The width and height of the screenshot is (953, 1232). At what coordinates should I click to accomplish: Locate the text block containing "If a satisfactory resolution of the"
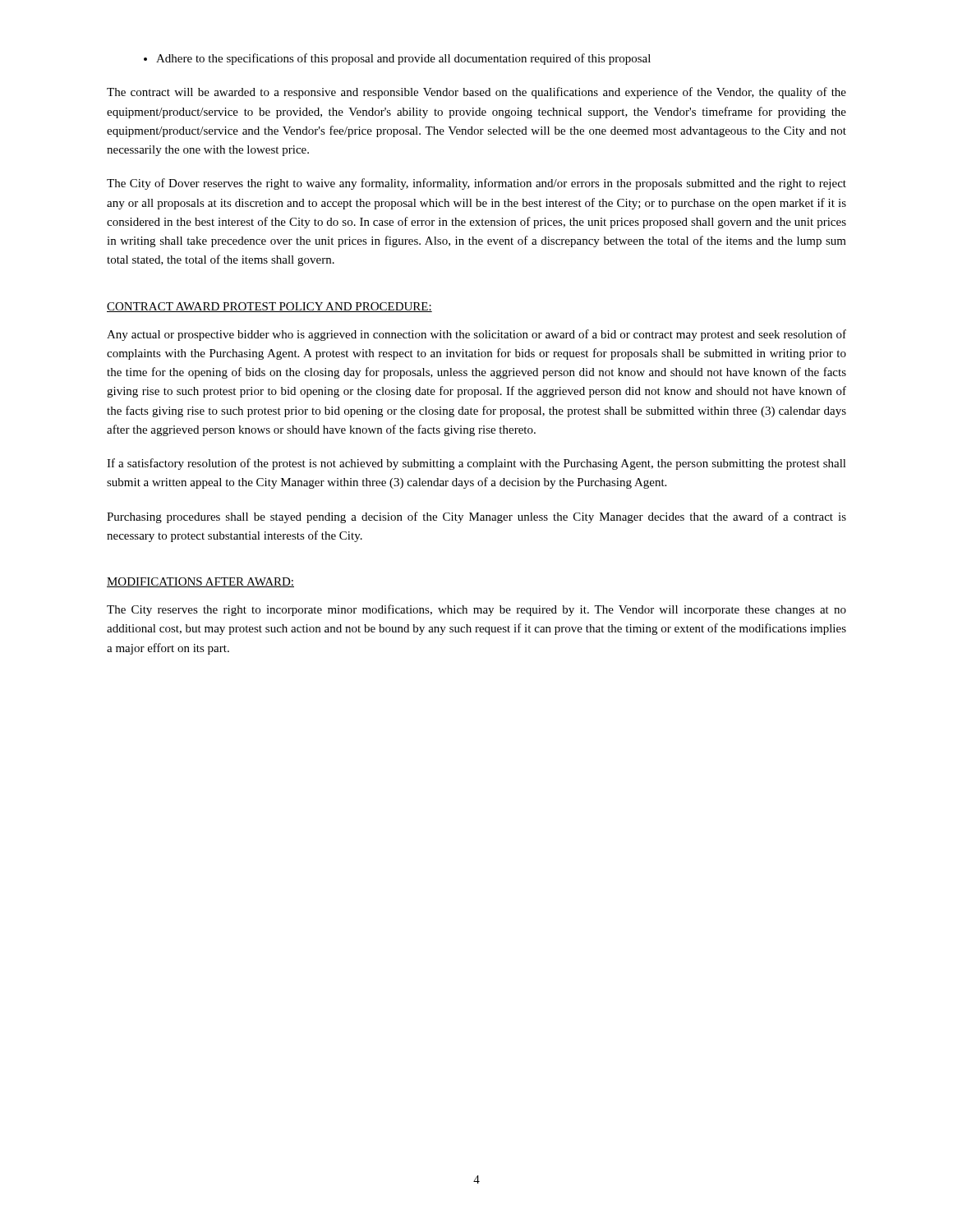click(x=476, y=473)
